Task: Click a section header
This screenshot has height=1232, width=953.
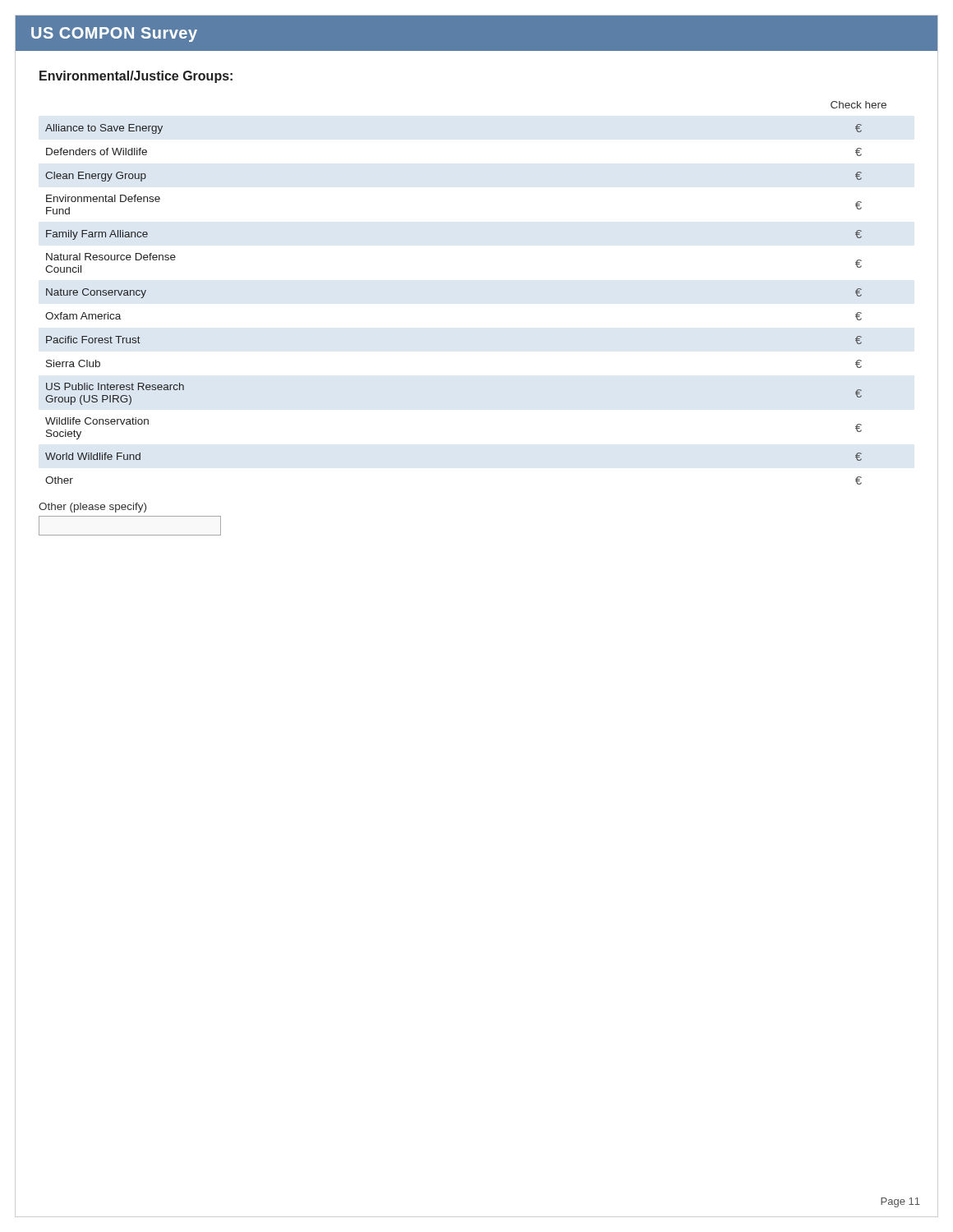Action: (x=136, y=76)
